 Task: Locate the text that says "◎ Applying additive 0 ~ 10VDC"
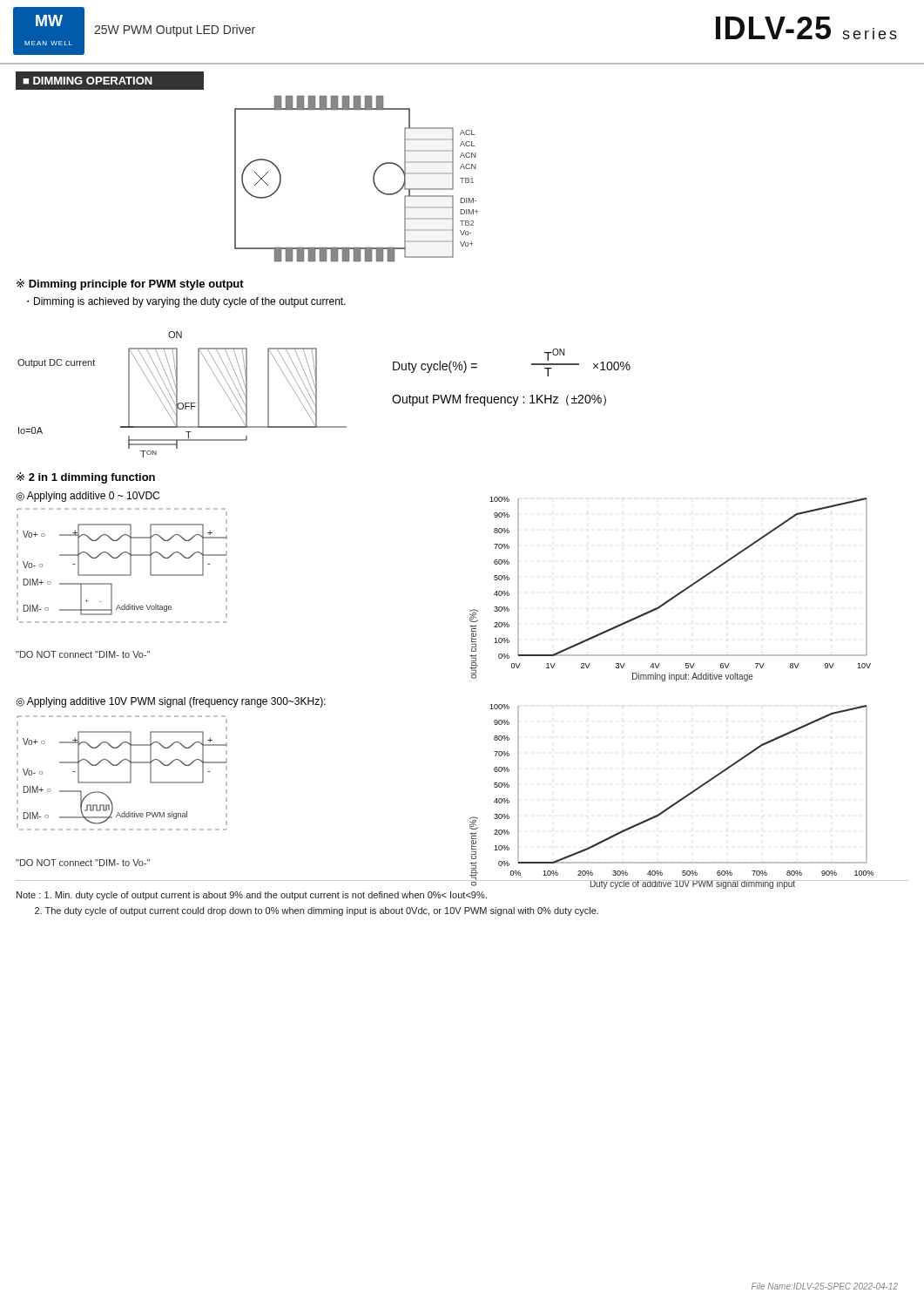pyautogui.click(x=88, y=496)
